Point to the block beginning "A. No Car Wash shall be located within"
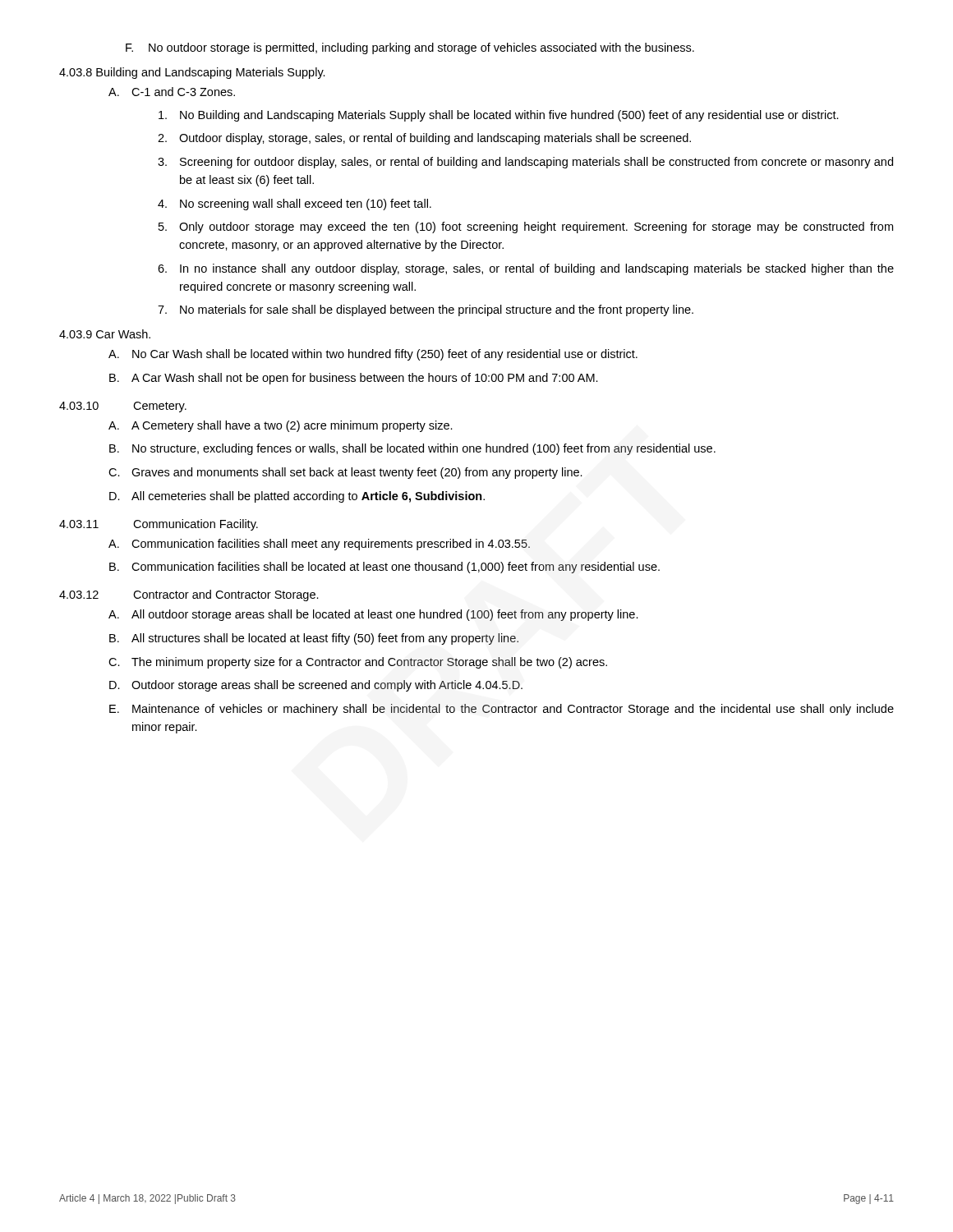This screenshot has height=1232, width=953. point(373,355)
